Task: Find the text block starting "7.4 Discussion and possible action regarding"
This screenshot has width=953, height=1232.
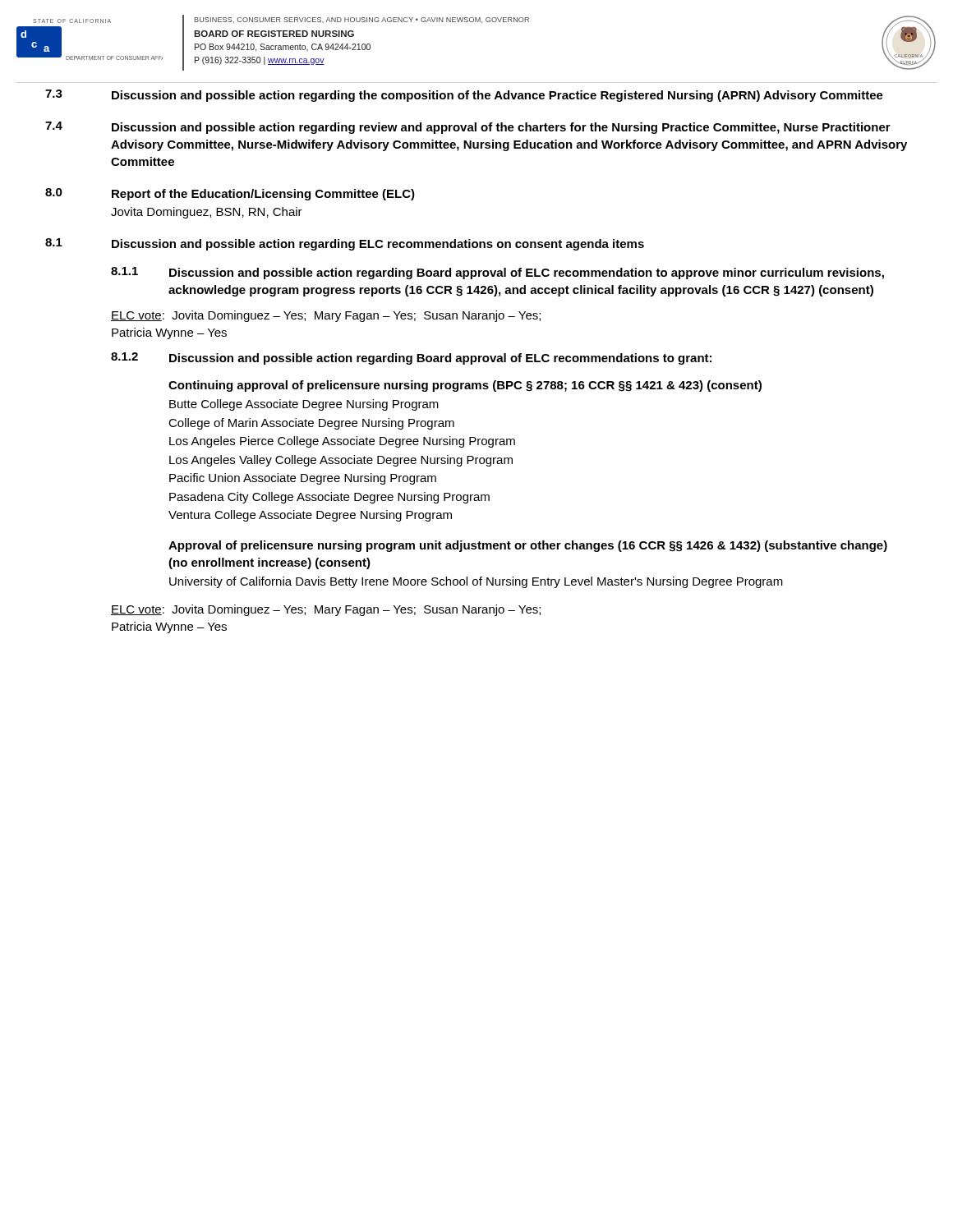Action: [x=476, y=144]
